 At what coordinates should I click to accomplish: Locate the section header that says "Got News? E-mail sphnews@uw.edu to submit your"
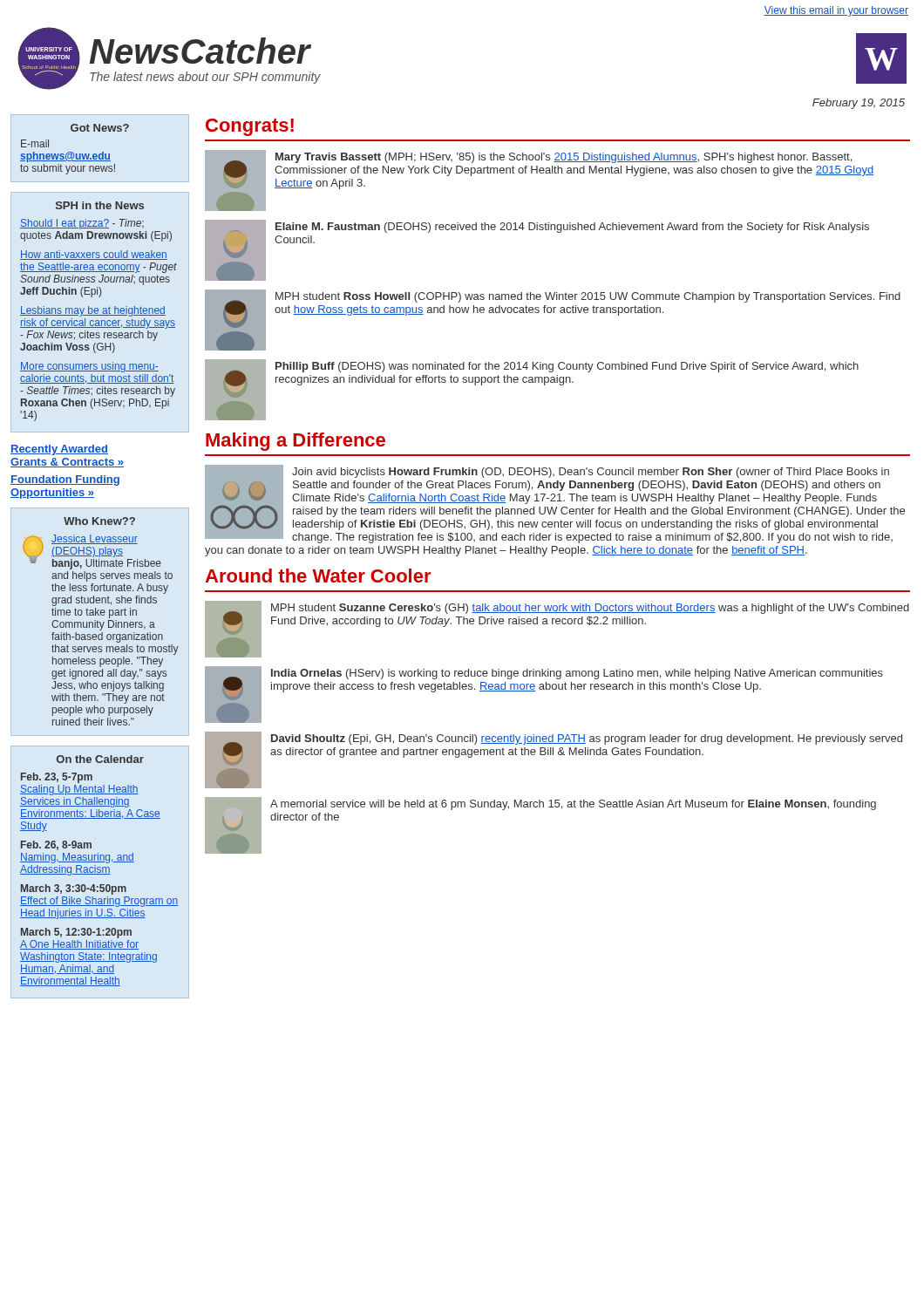(x=100, y=148)
